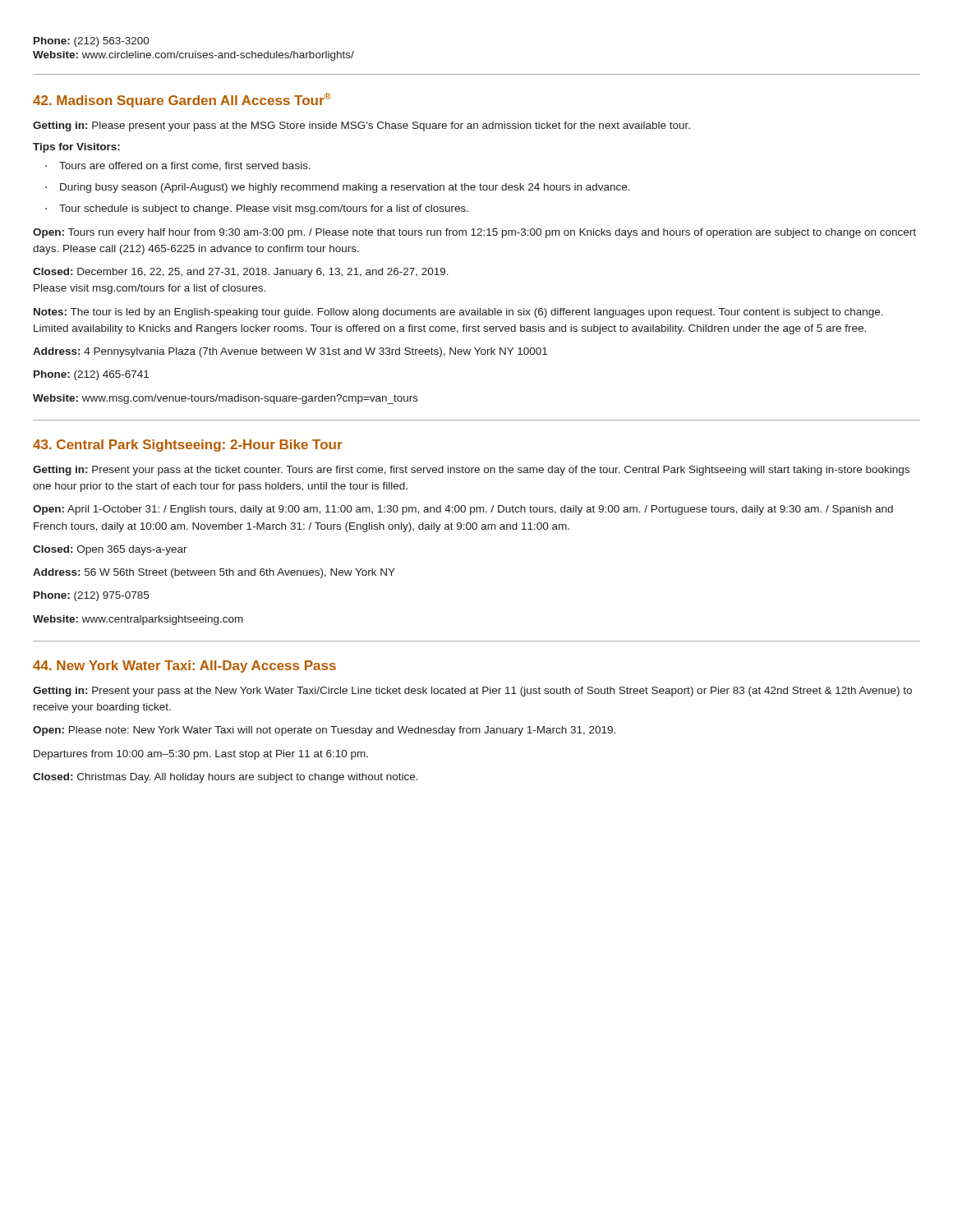The width and height of the screenshot is (953, 1232).
Task: Where is the passage that starts "Address: 56 W 56th Street (between"?
Action: point(214,572)
